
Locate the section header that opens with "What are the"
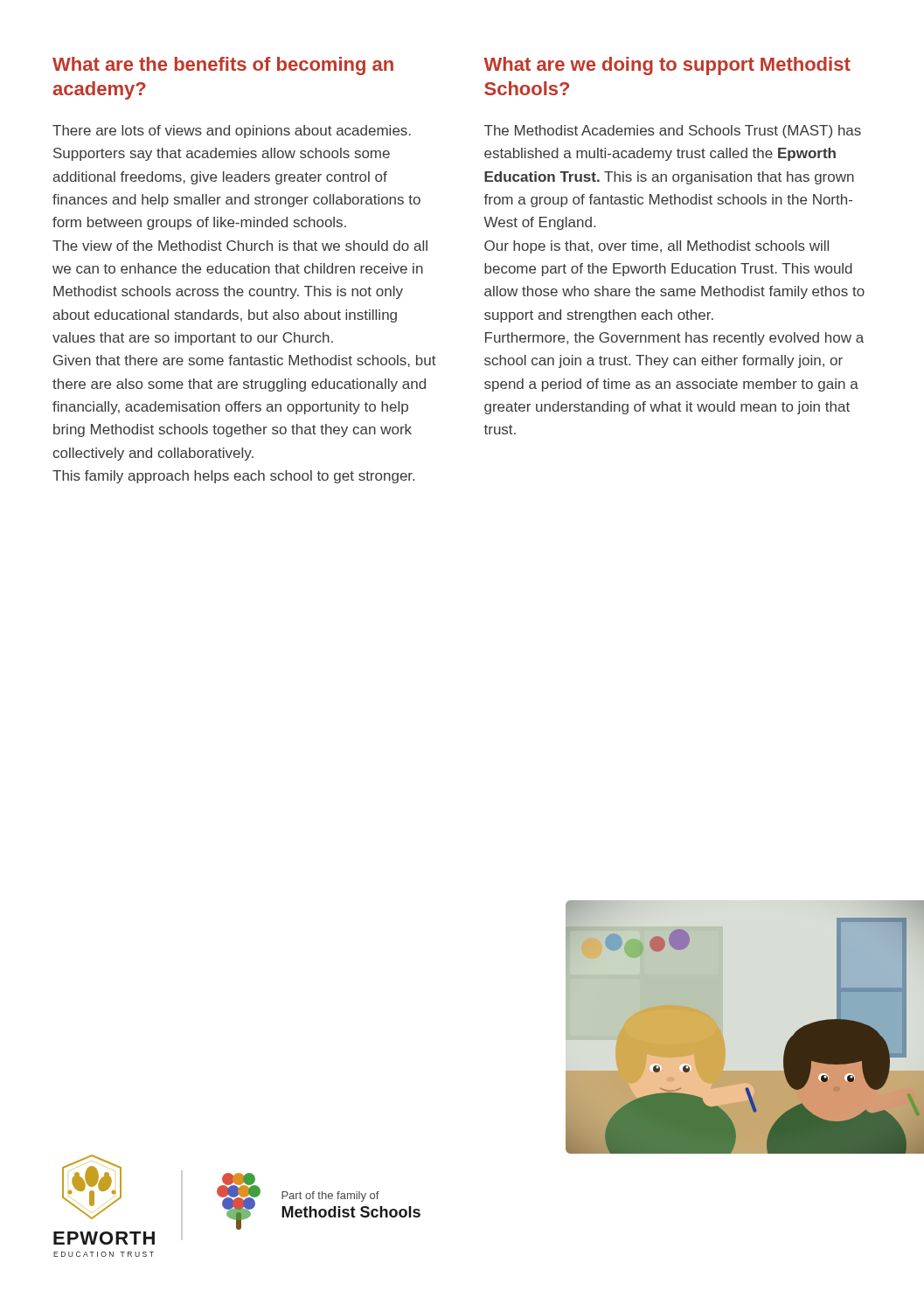(246, 76)
